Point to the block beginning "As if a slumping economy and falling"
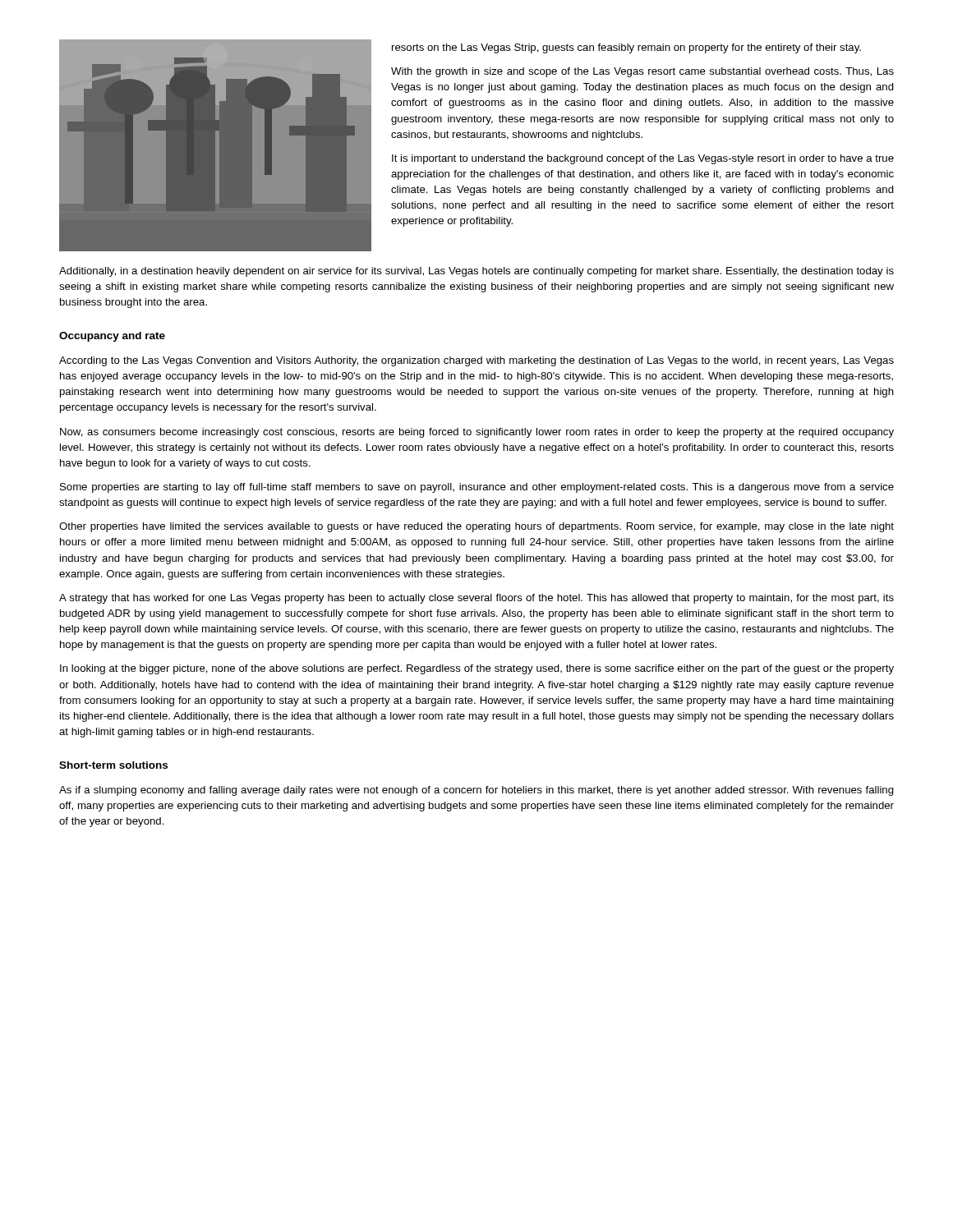 point(476,805)
